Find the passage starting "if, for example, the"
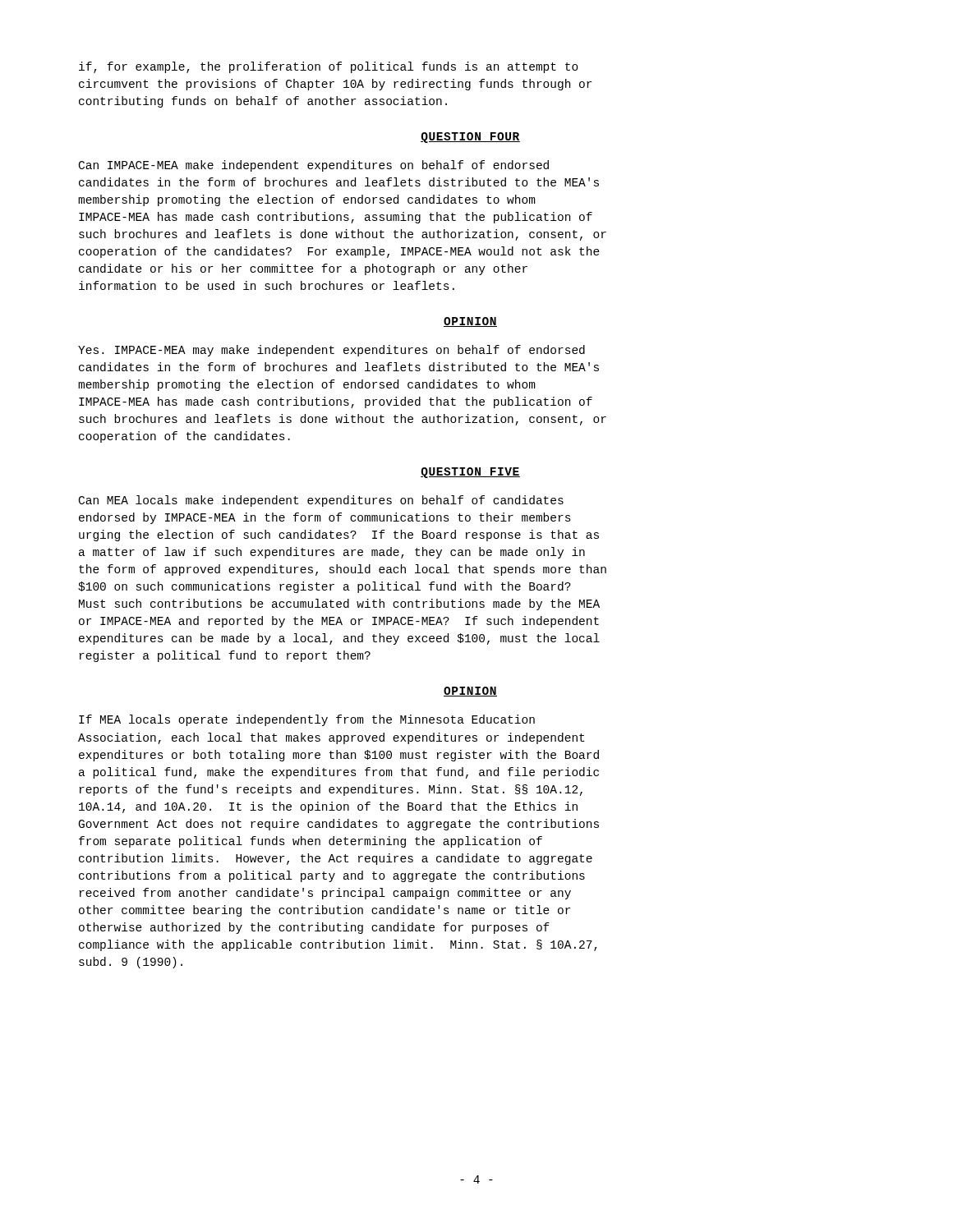 click(335, 85)
